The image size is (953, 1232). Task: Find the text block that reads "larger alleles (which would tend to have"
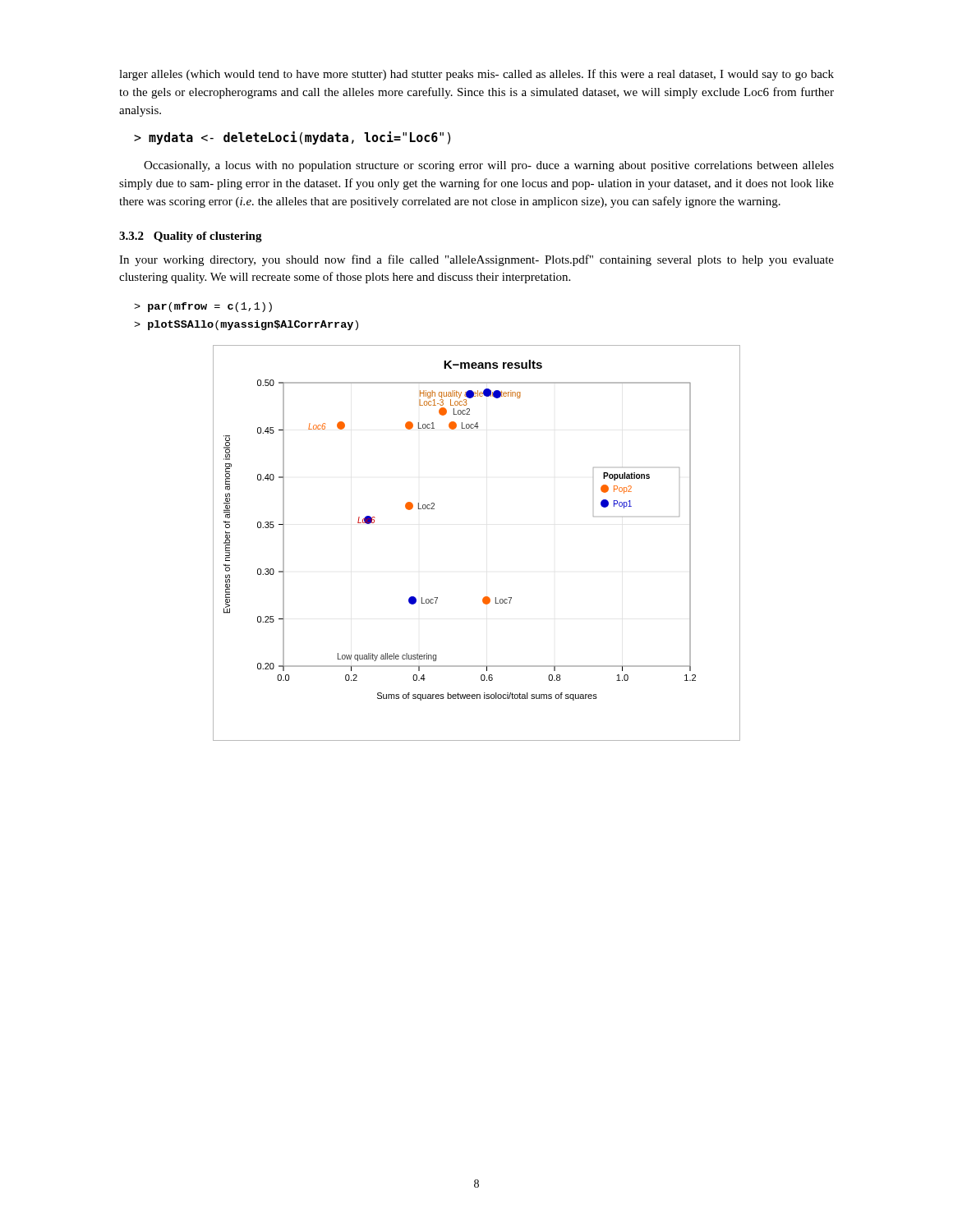tap(476, 92)
